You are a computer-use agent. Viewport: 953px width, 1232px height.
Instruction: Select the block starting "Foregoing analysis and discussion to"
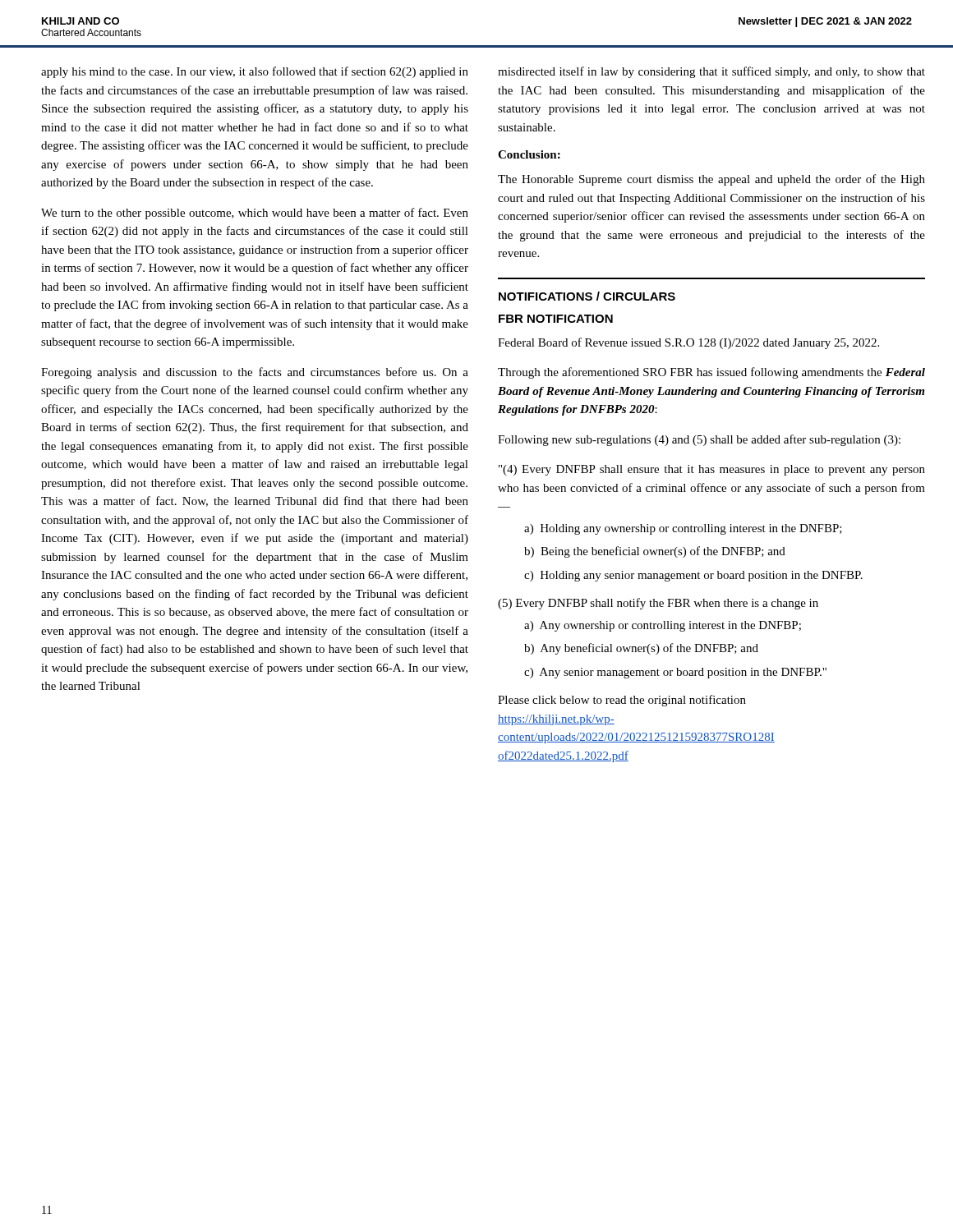(255, 529)
